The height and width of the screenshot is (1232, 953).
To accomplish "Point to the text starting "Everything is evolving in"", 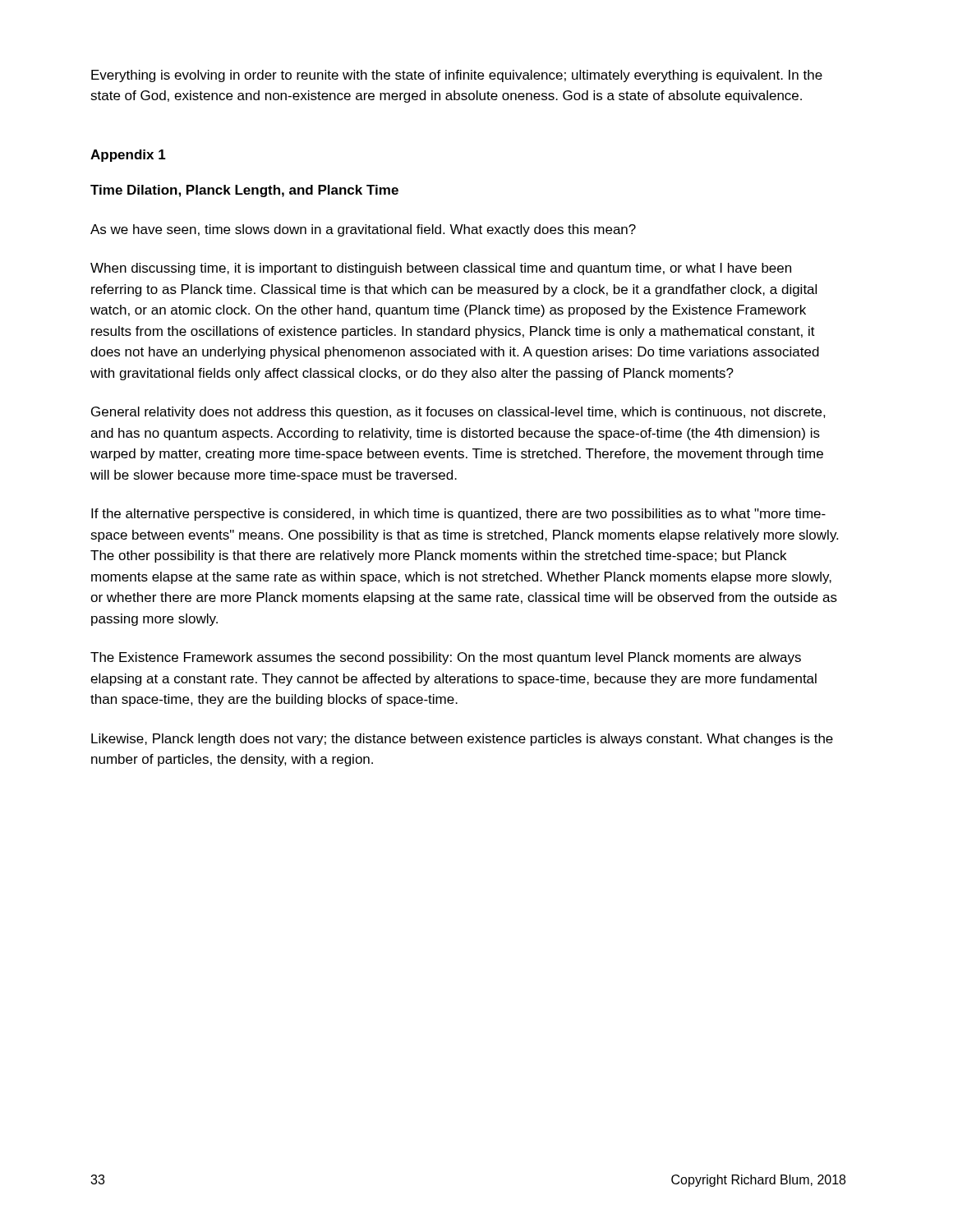I will (456, 85).
